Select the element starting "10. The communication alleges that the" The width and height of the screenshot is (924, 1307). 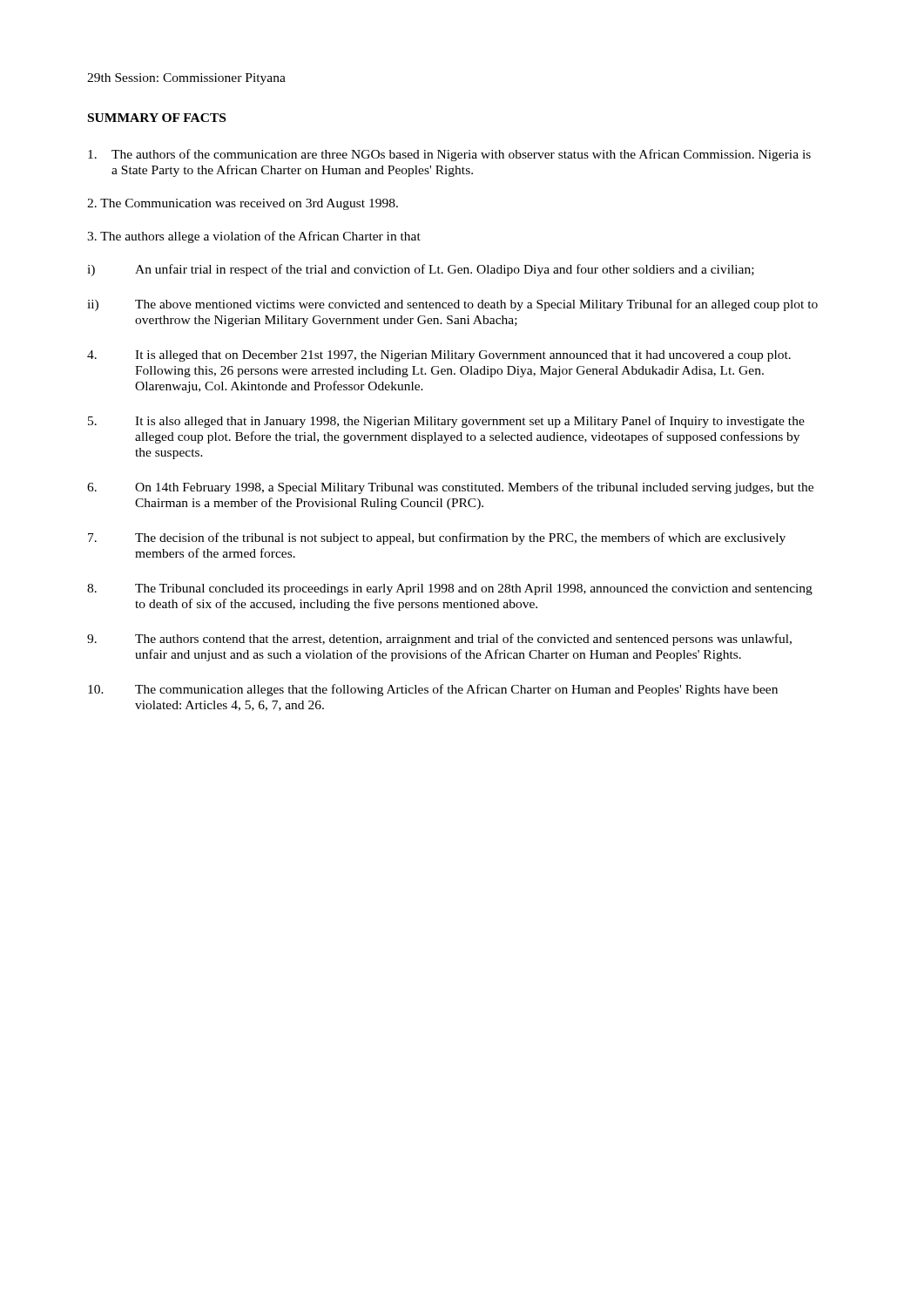[453, 697]
